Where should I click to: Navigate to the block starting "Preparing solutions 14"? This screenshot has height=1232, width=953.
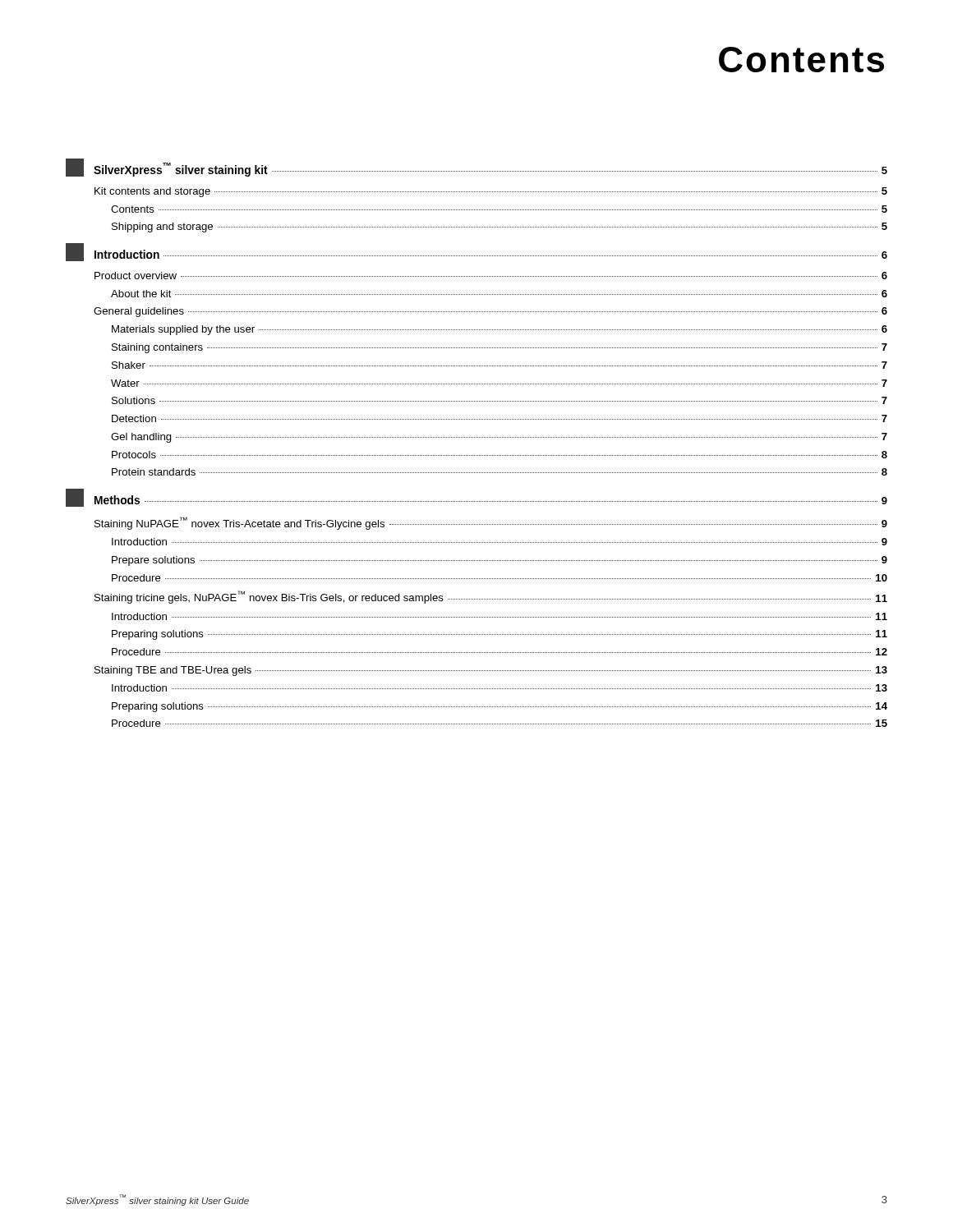tap(499, 706)
